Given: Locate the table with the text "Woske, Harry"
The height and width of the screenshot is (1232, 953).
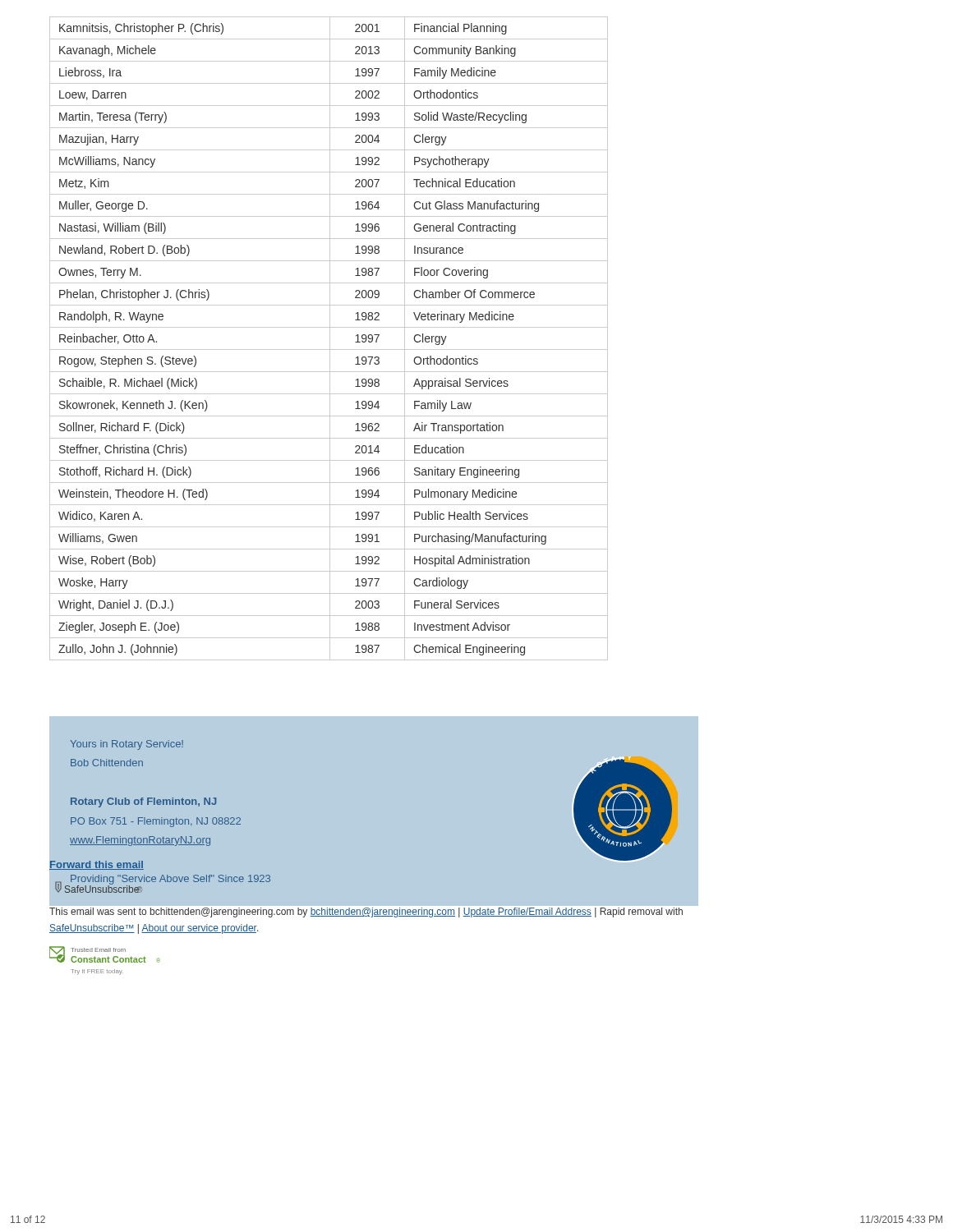Looking at the screenshot, I should (329, 338).
